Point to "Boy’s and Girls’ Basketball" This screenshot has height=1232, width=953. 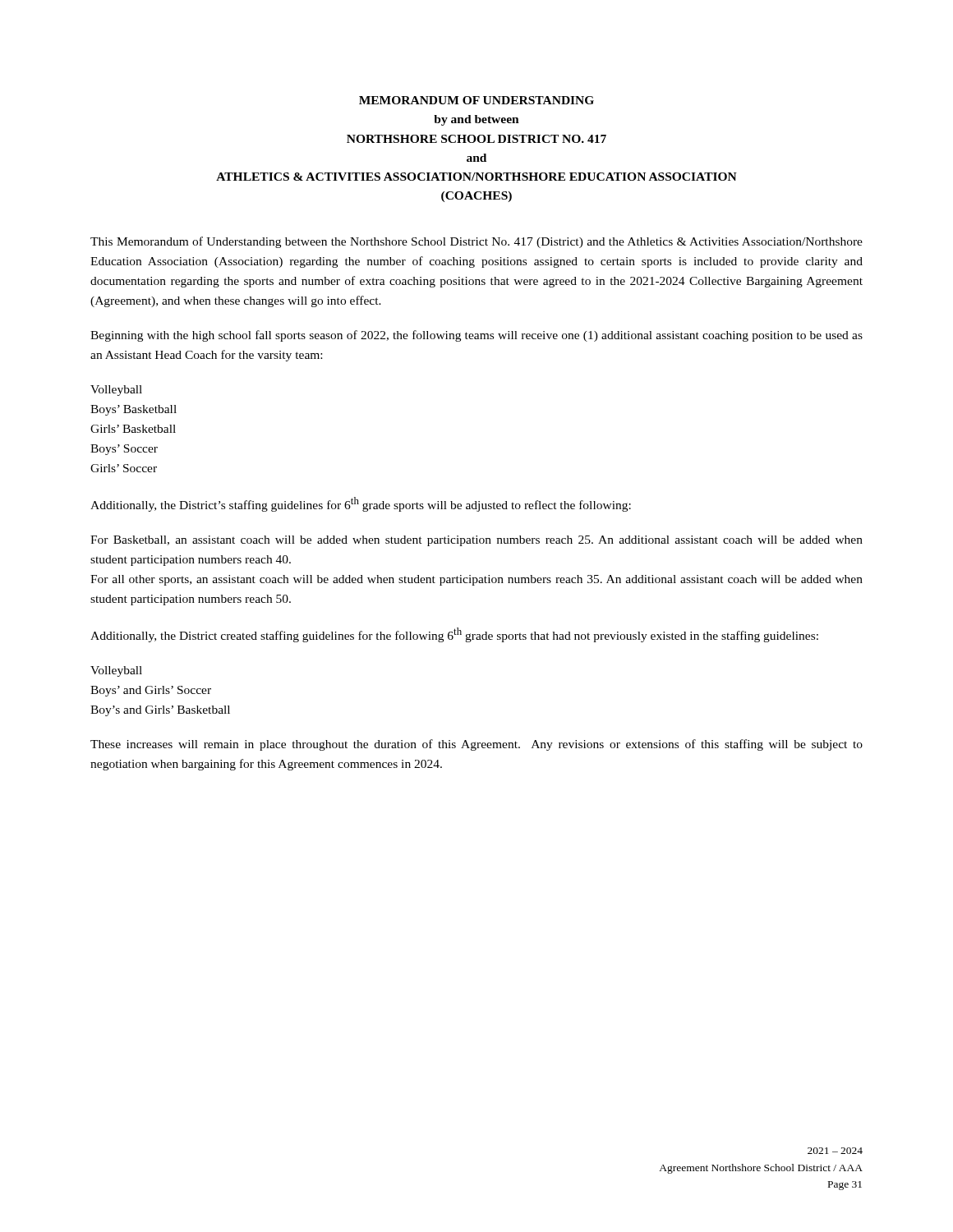[x=160, y=709]
